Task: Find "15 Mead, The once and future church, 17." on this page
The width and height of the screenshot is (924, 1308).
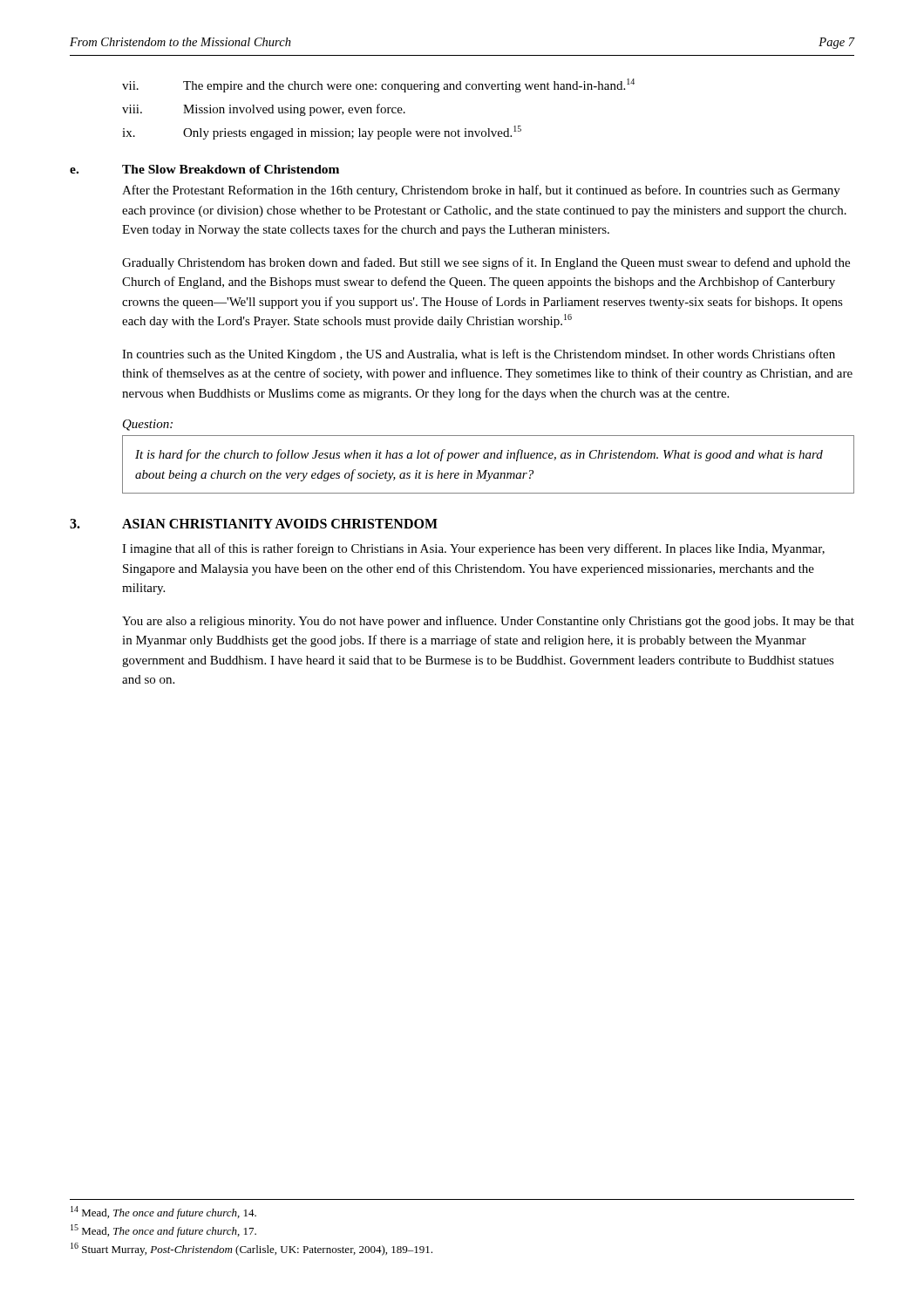Action: coord(163,1231)
